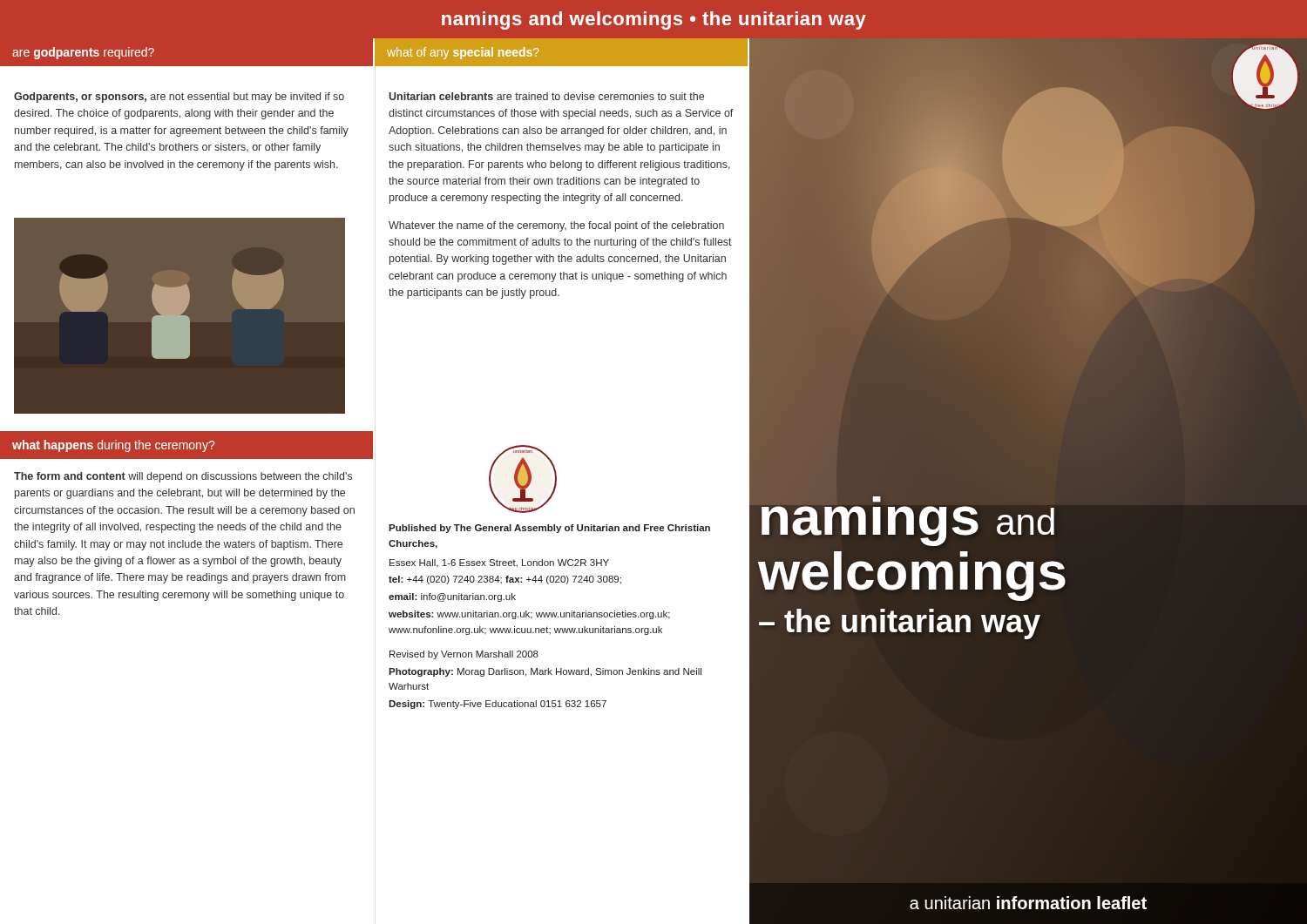Point to the text starting "what happens during the ceremony?"
Image resolution: width=1307 pixels, height=924 pixels.
tap(114, 445)
